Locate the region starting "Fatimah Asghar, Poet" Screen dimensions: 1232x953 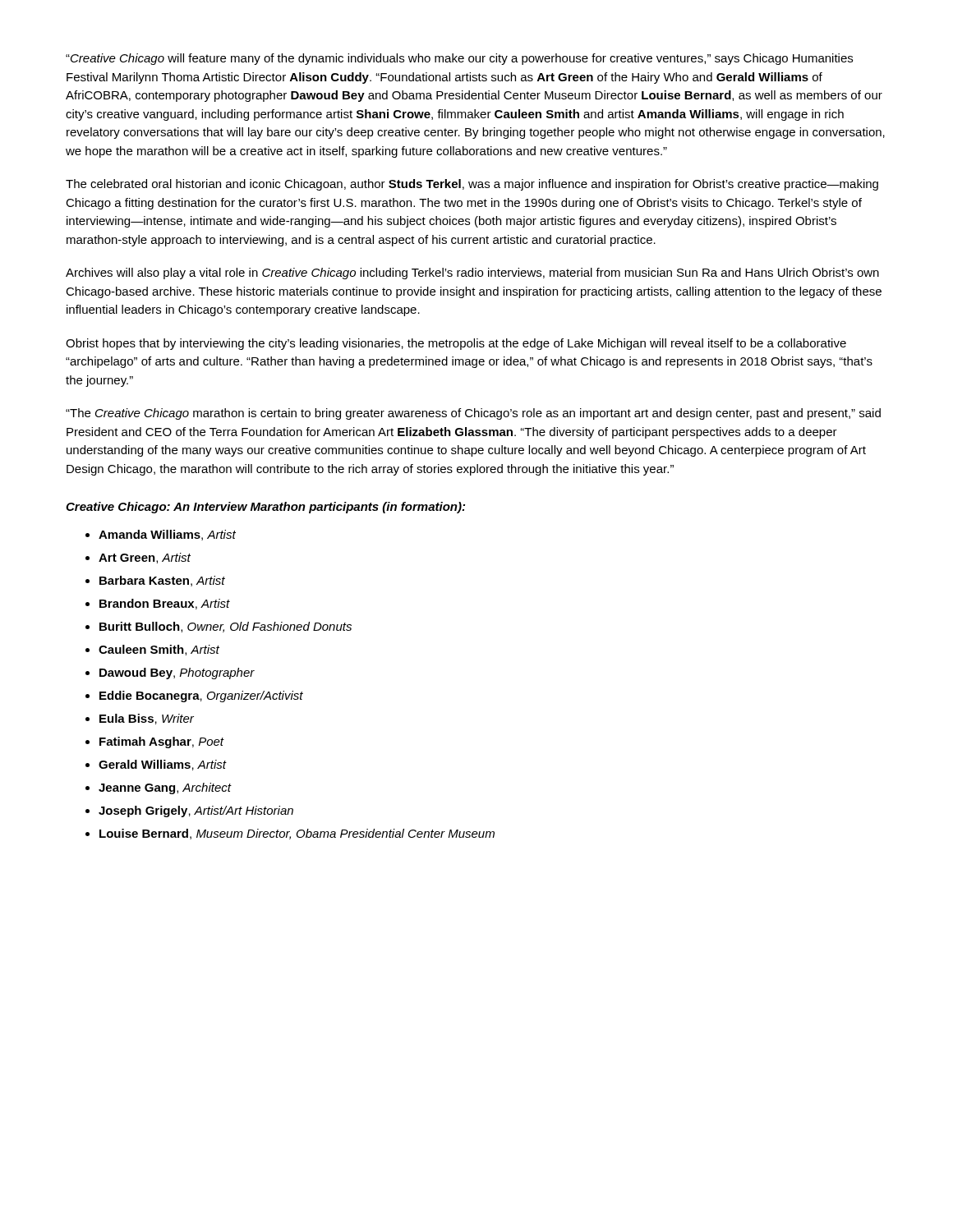(161, 741)
